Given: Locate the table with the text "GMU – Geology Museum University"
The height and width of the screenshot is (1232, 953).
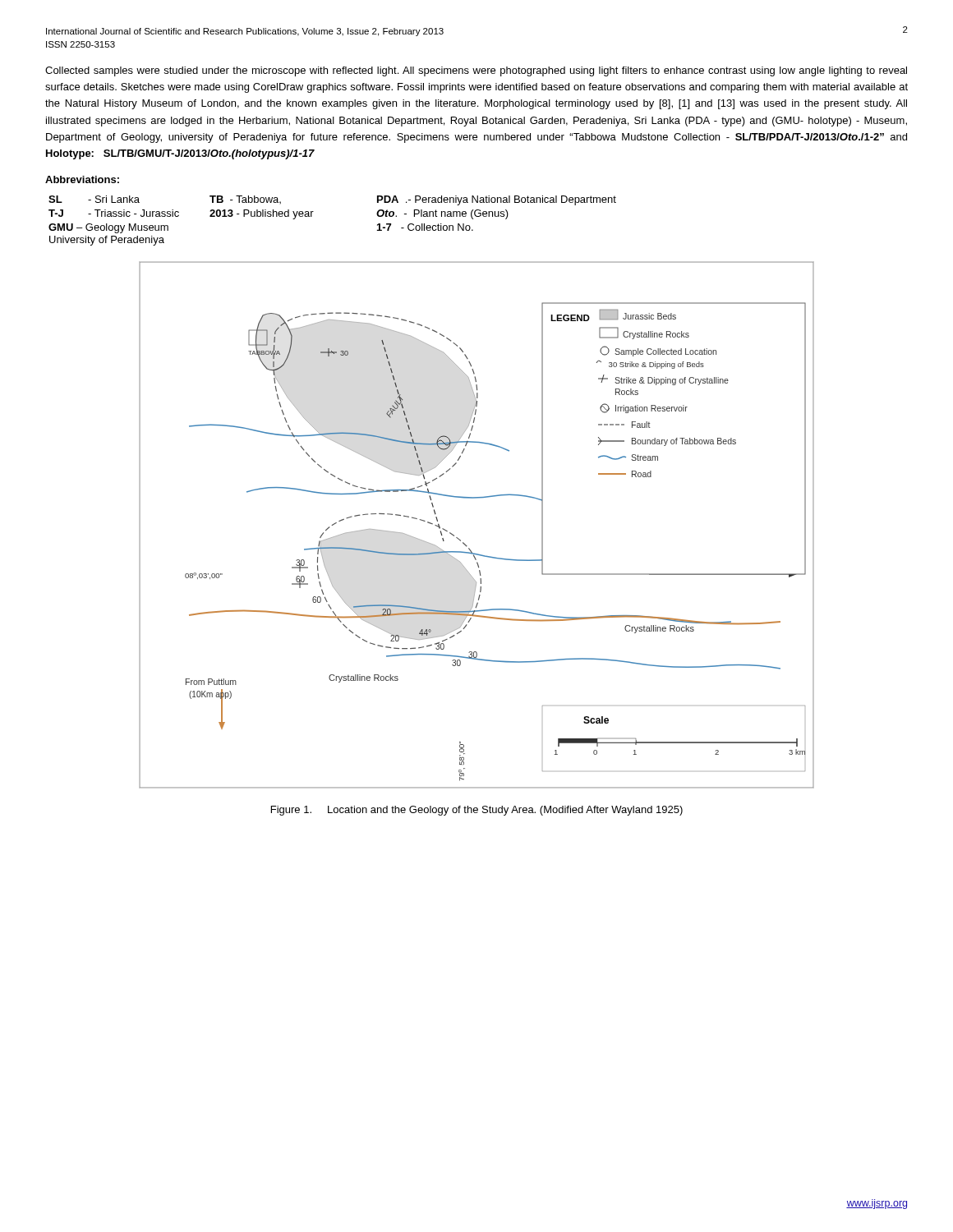Looking at the screenshot, I should pyautogui.click(x=476, y=219).
